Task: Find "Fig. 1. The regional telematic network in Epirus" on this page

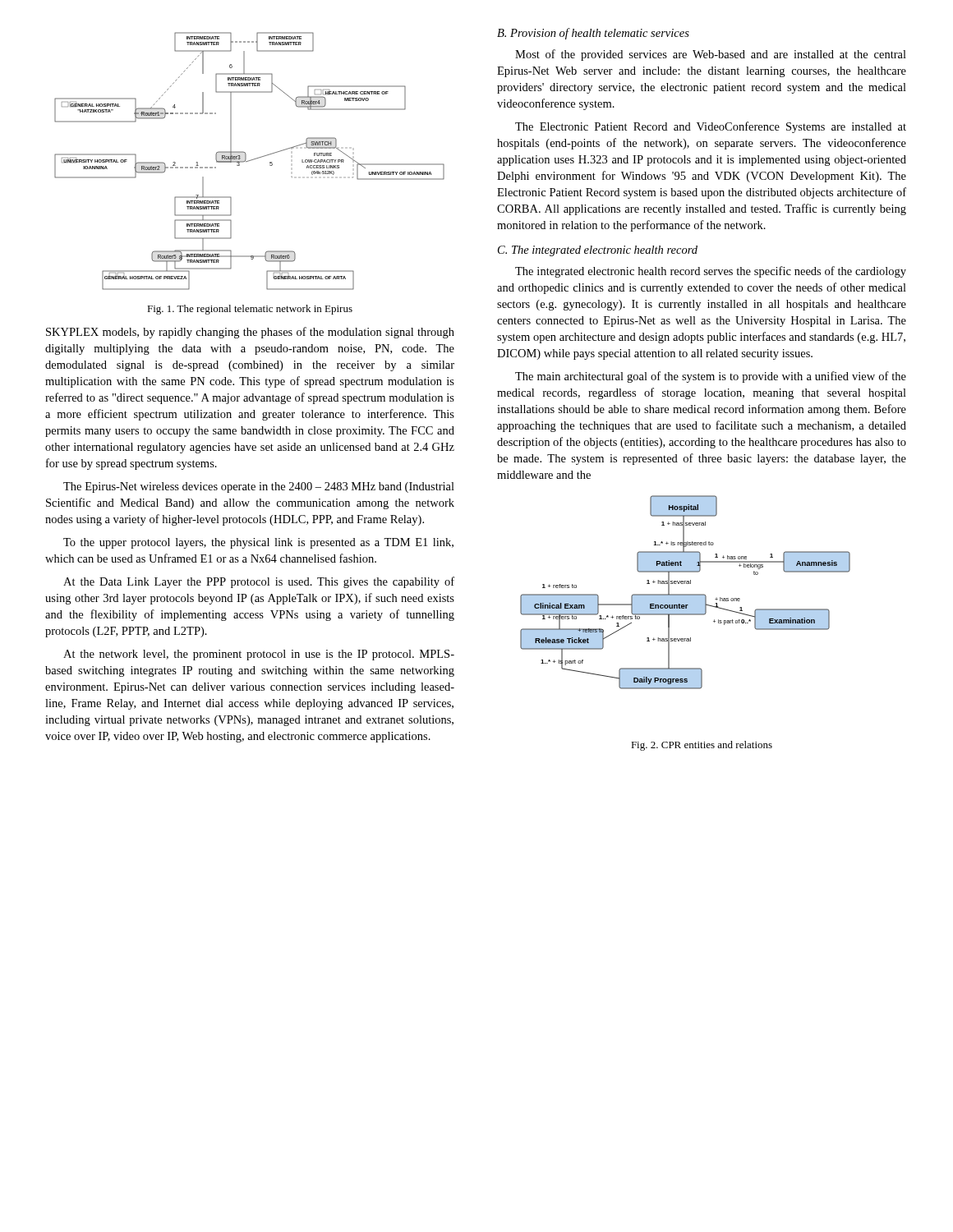Action: click(x=250, y=308)
